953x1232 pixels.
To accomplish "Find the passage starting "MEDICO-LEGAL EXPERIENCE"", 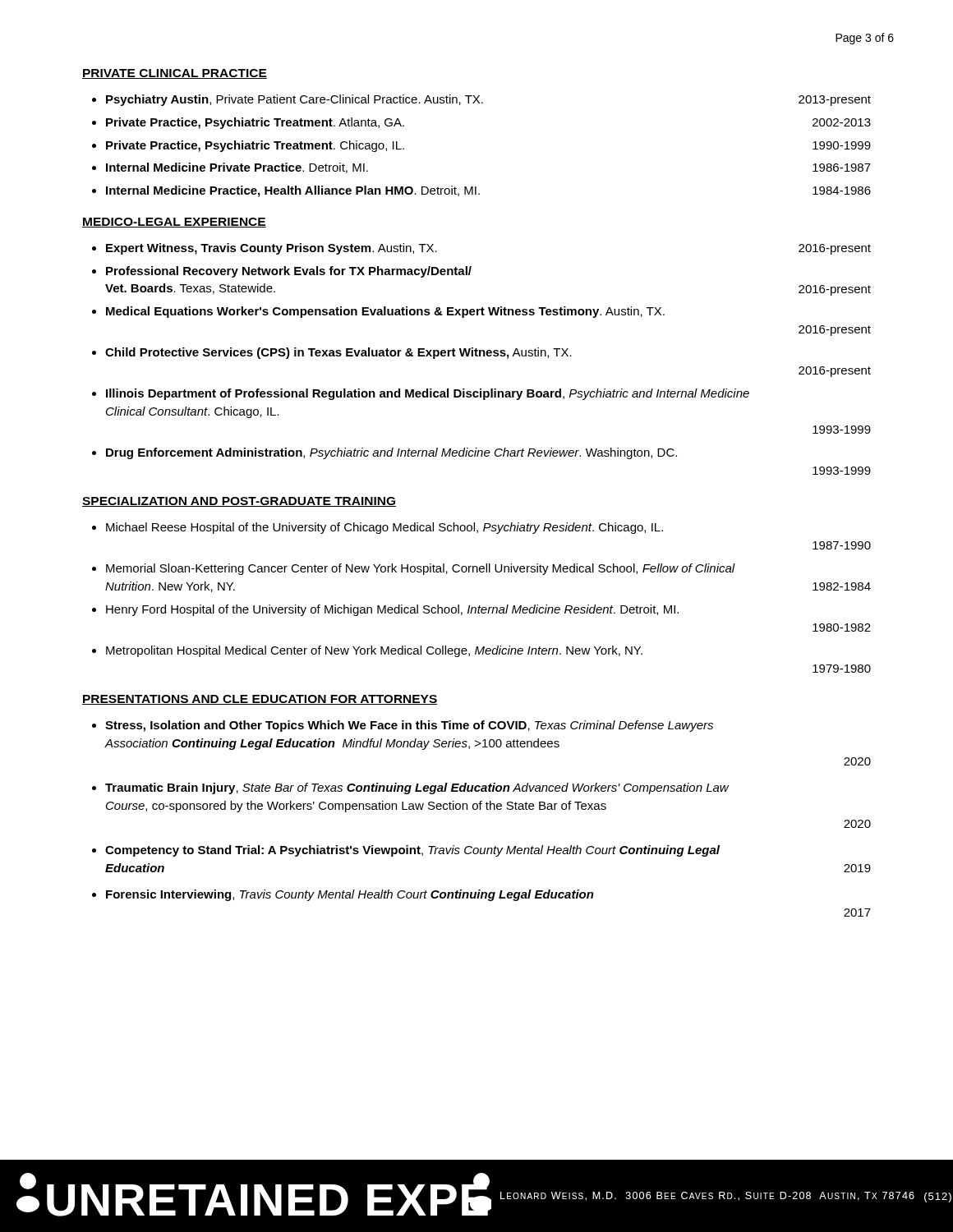I will click(x=174, y=221).
